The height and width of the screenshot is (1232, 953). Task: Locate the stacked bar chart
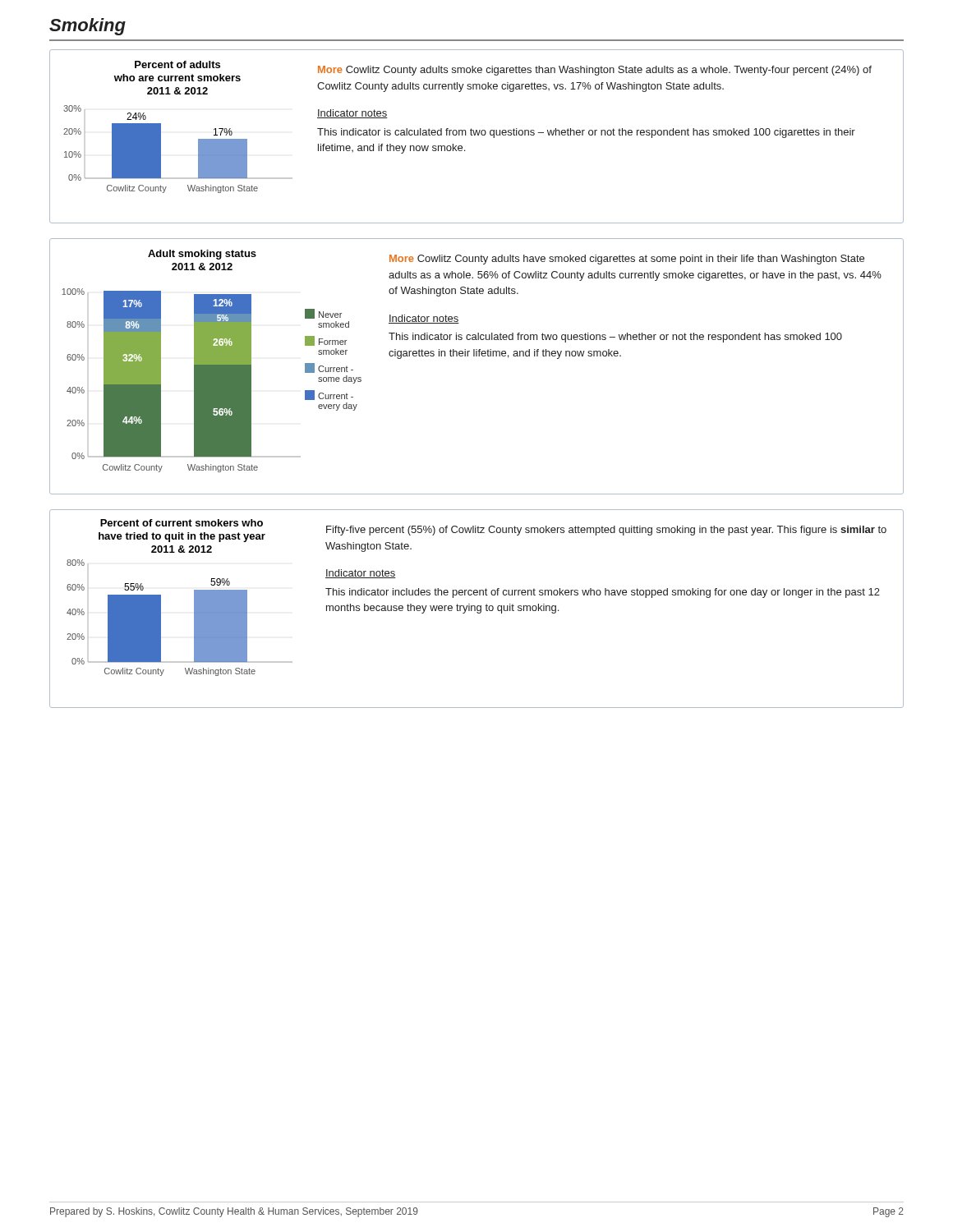pyautogui.click(x=214, y=366)
